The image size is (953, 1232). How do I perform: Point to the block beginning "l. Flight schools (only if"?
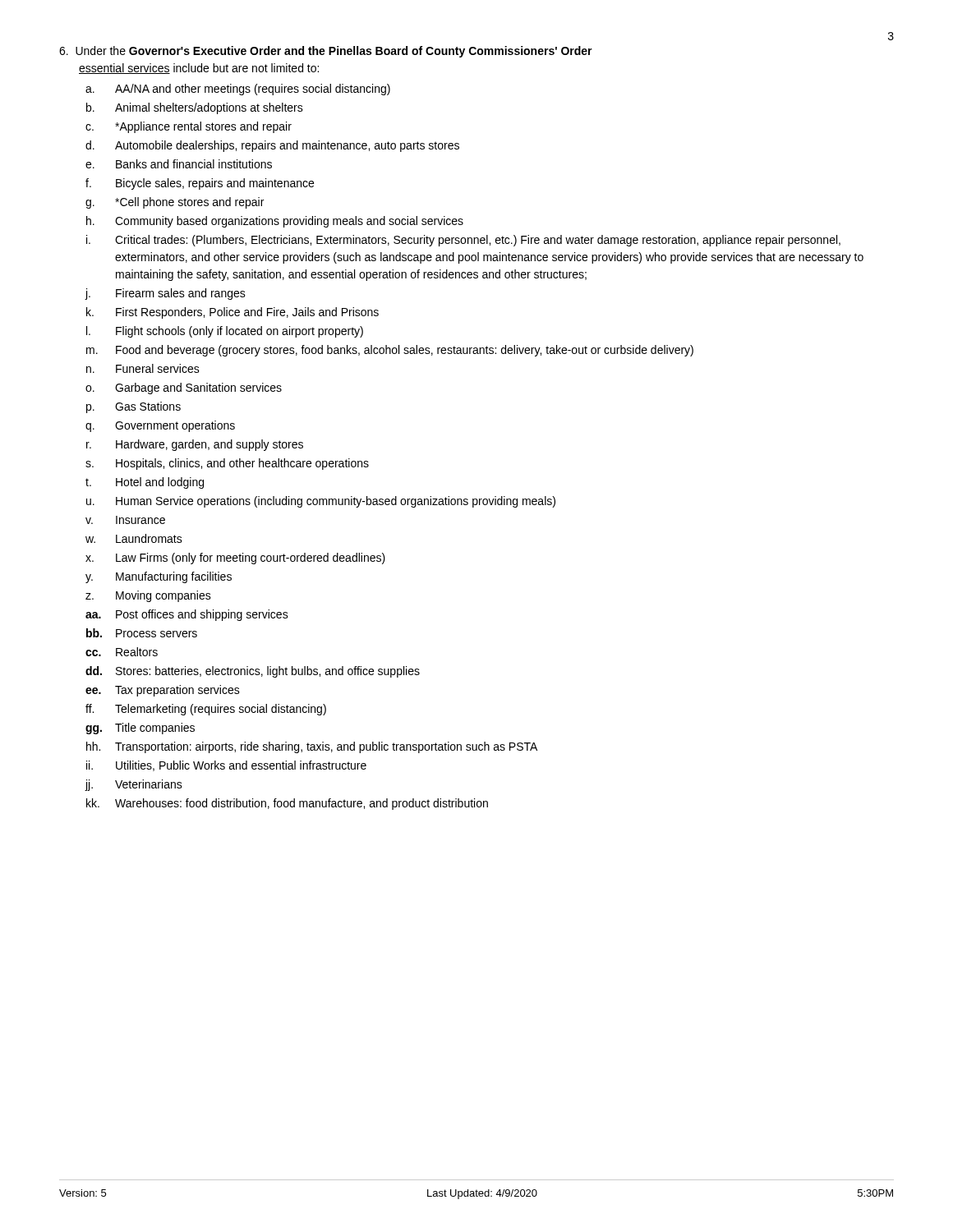[225, 332]
